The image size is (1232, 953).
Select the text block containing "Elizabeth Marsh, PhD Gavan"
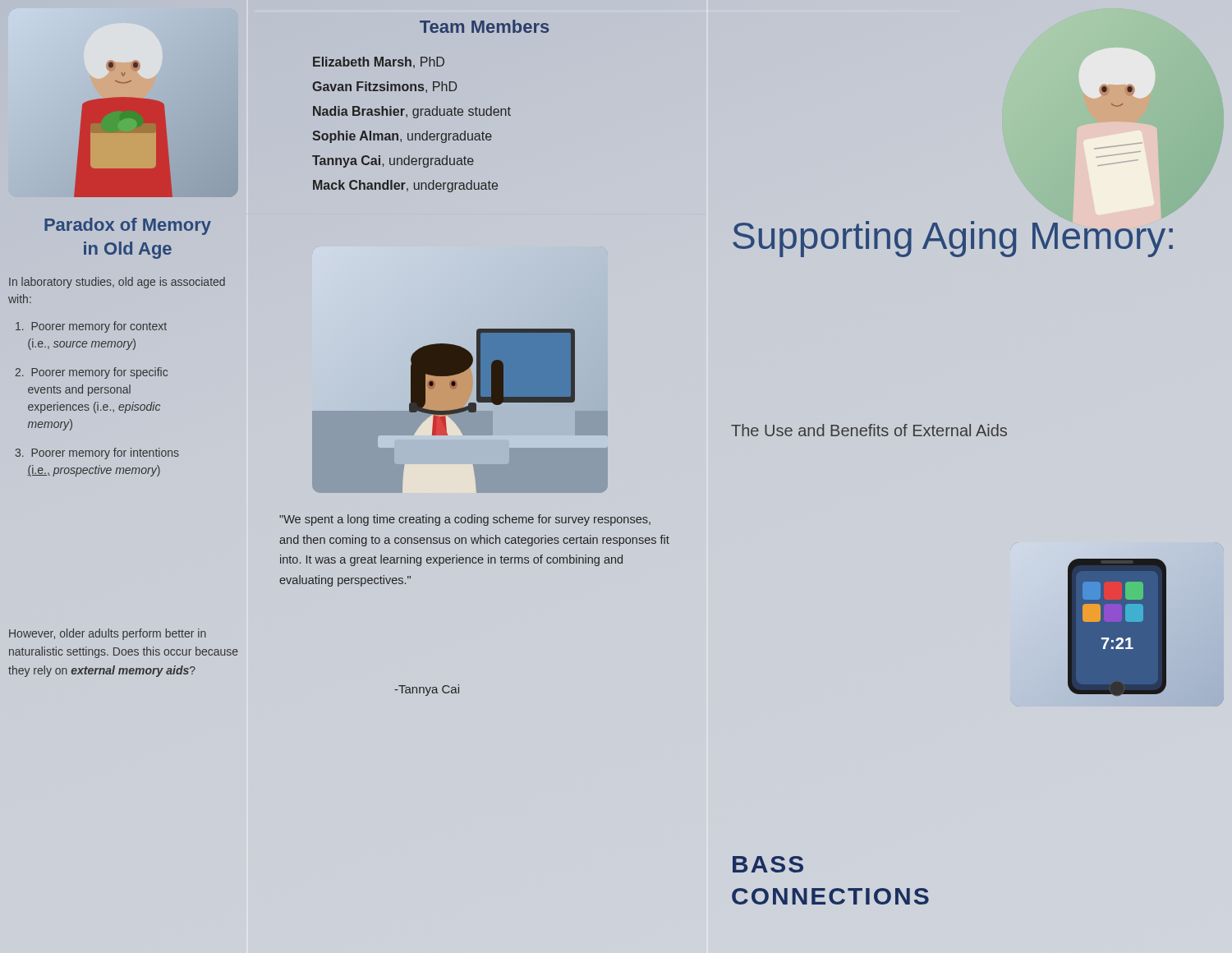509,124
